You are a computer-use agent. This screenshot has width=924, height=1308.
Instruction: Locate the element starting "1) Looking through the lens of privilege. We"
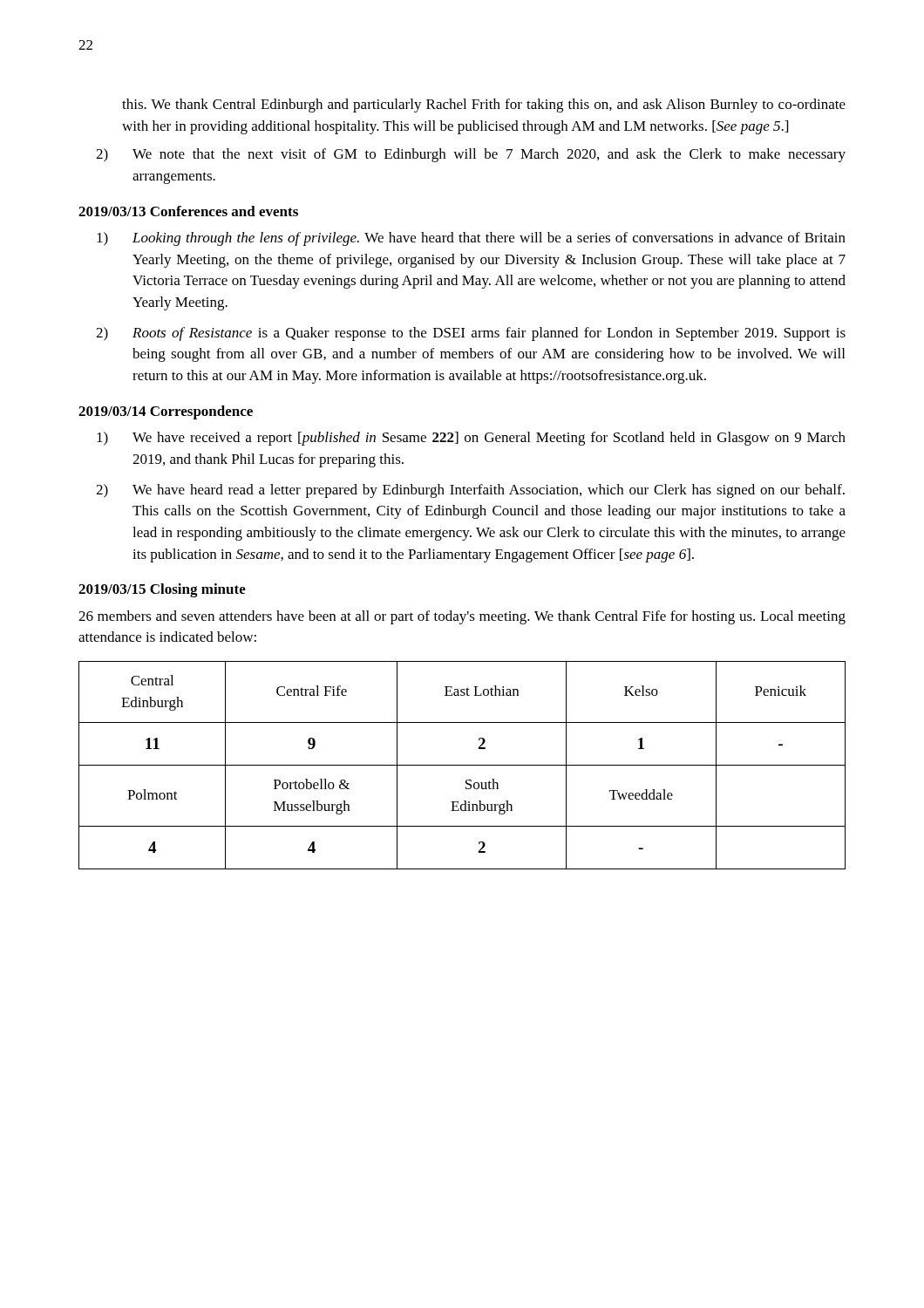coord(471,271)
